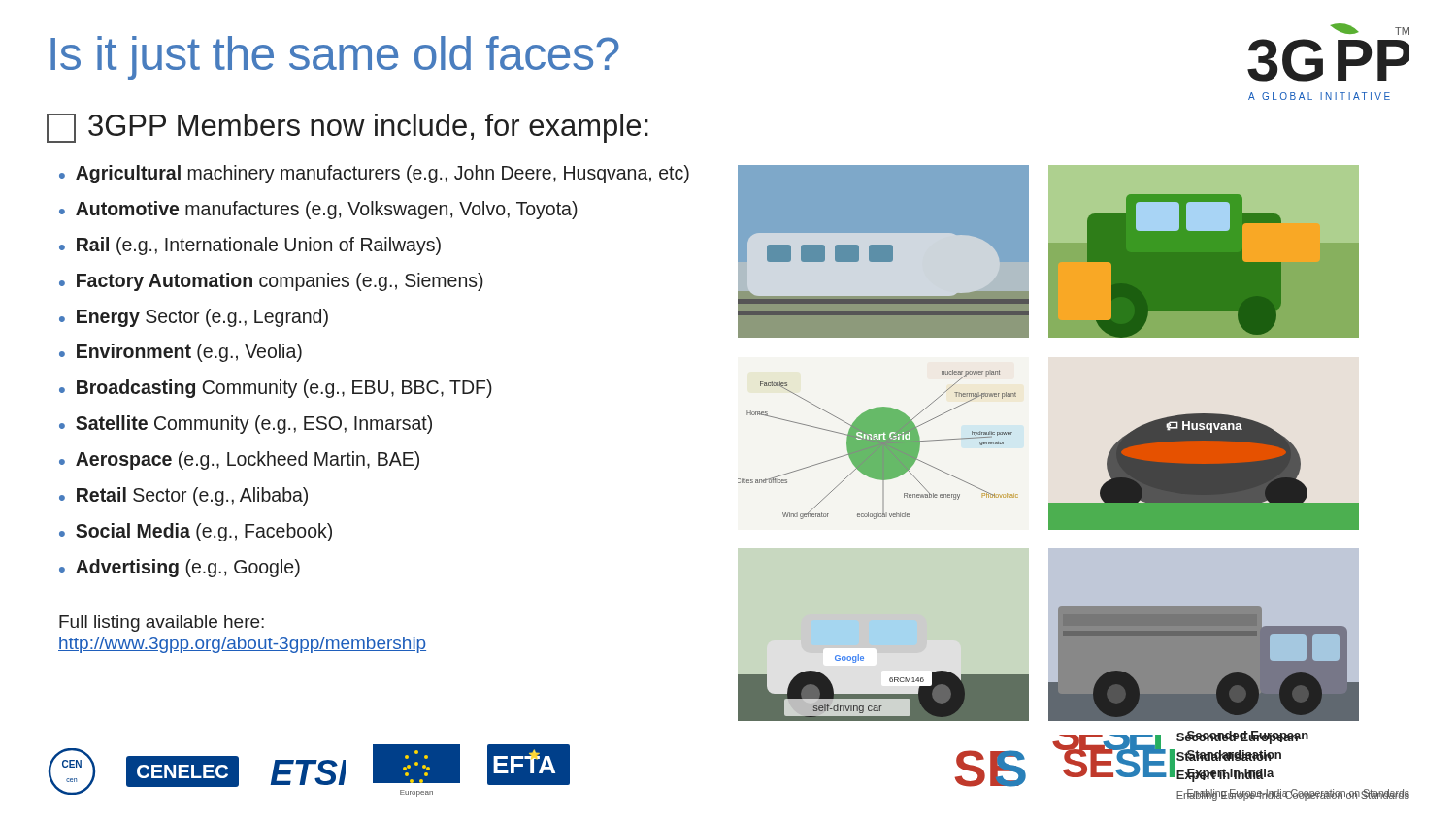The width and height of the screenshot is (1456, 819).
Task: Select the passage starting "• Retail Sector (e.g., Alibaba)"
Action: click(184, 497)
